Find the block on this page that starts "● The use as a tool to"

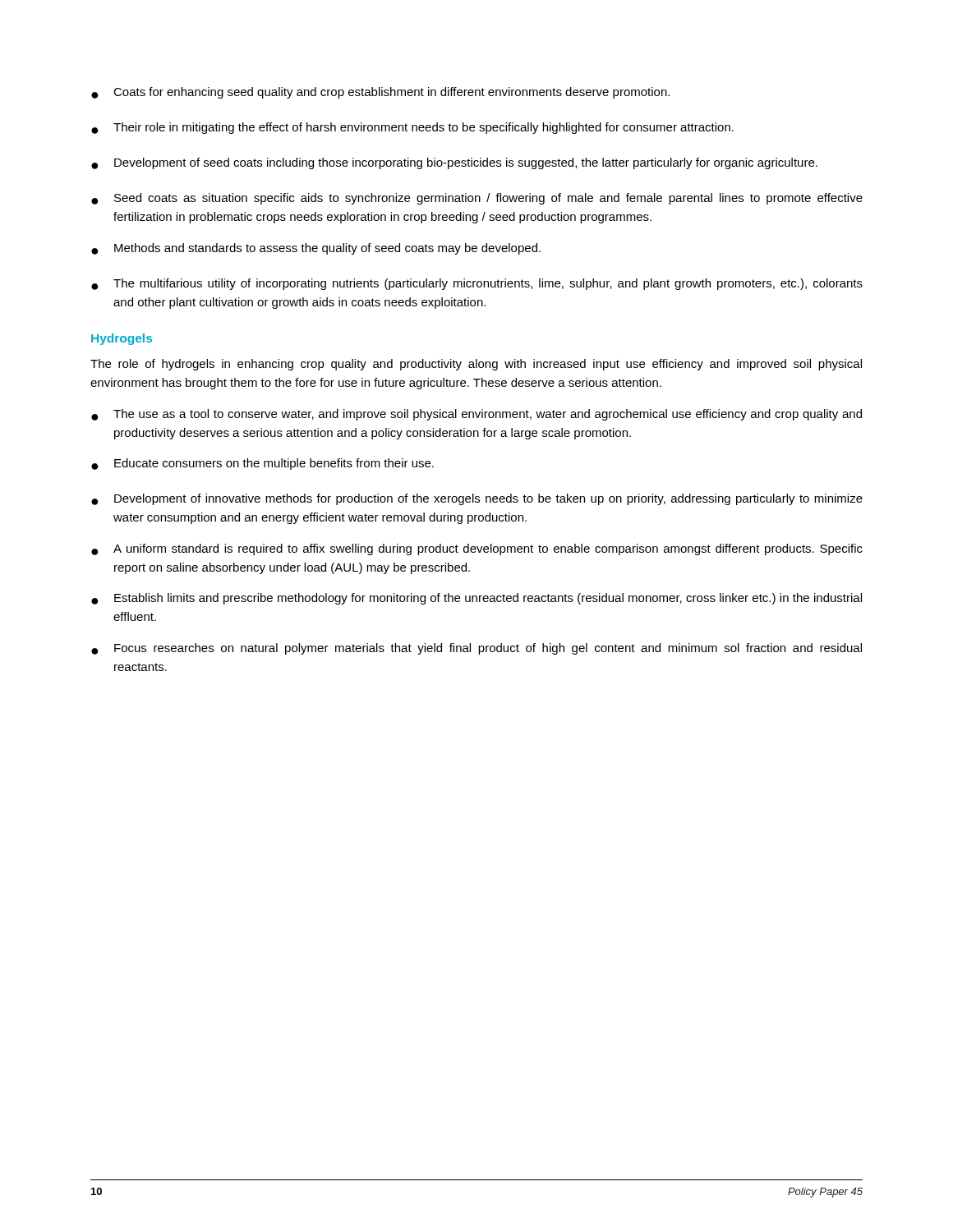[476, 423]
